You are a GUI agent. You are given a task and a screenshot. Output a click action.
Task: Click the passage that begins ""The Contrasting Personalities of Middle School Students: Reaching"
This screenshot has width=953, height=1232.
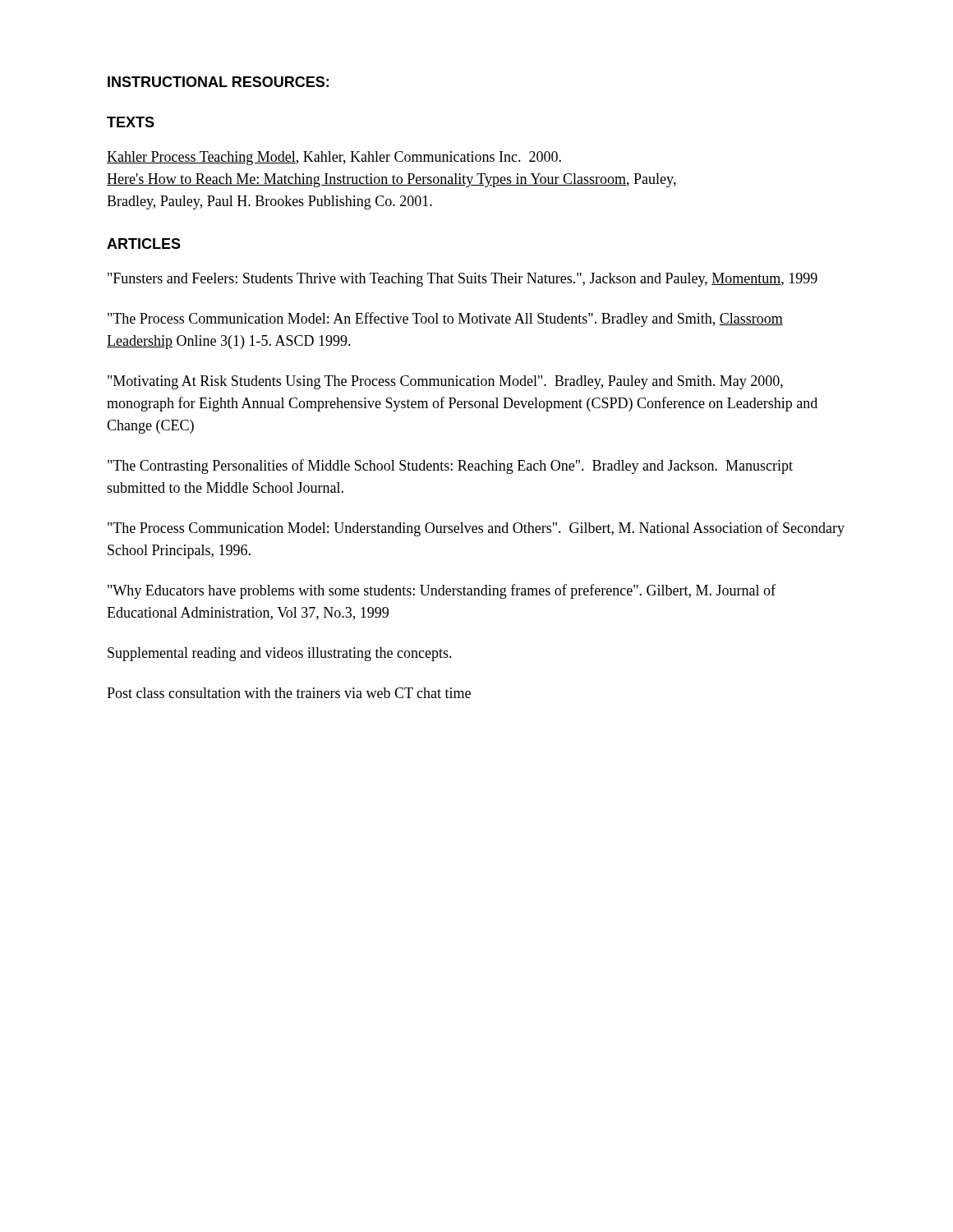(450, 477)
